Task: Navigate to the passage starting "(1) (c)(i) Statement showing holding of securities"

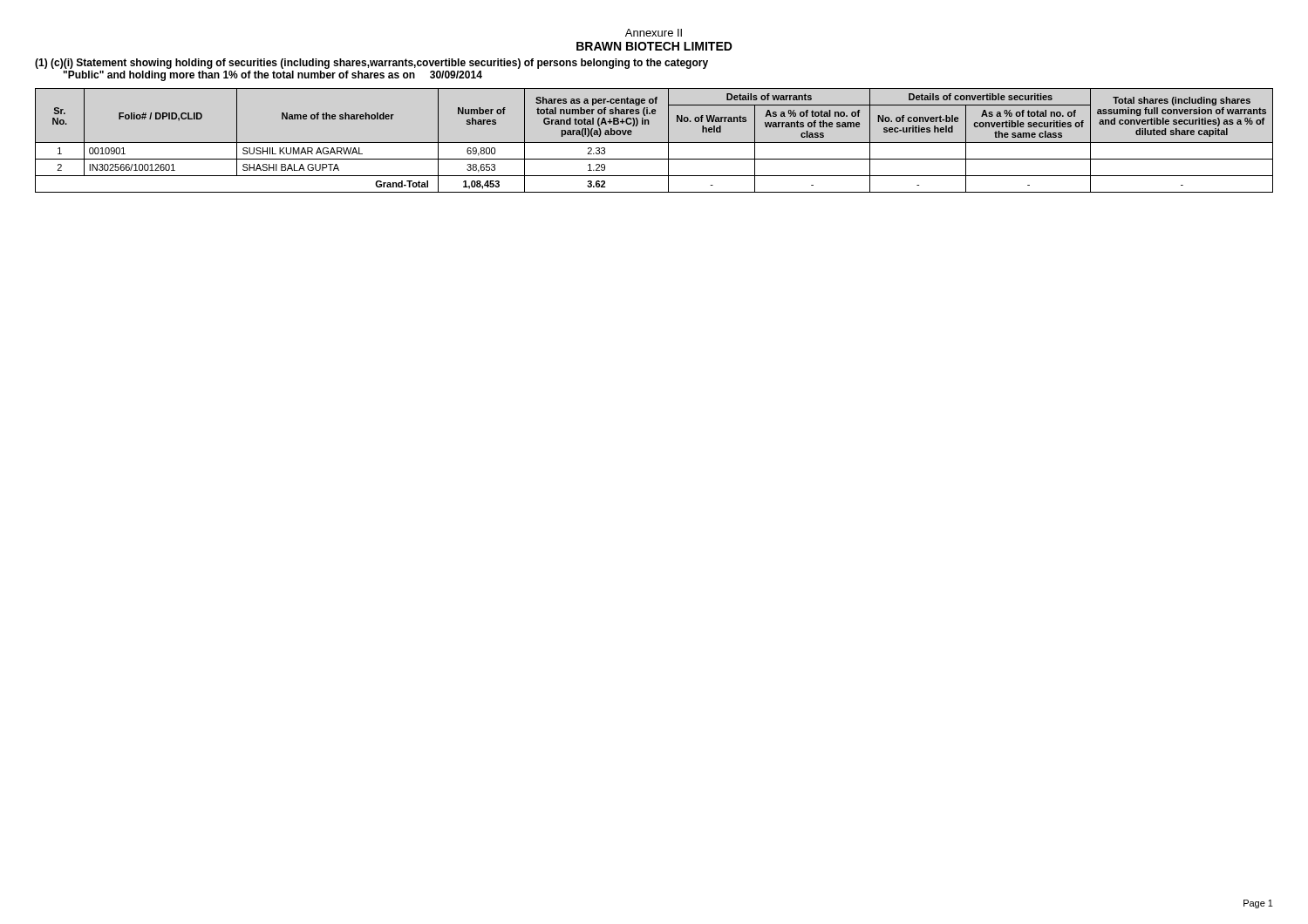Action: 654,69
